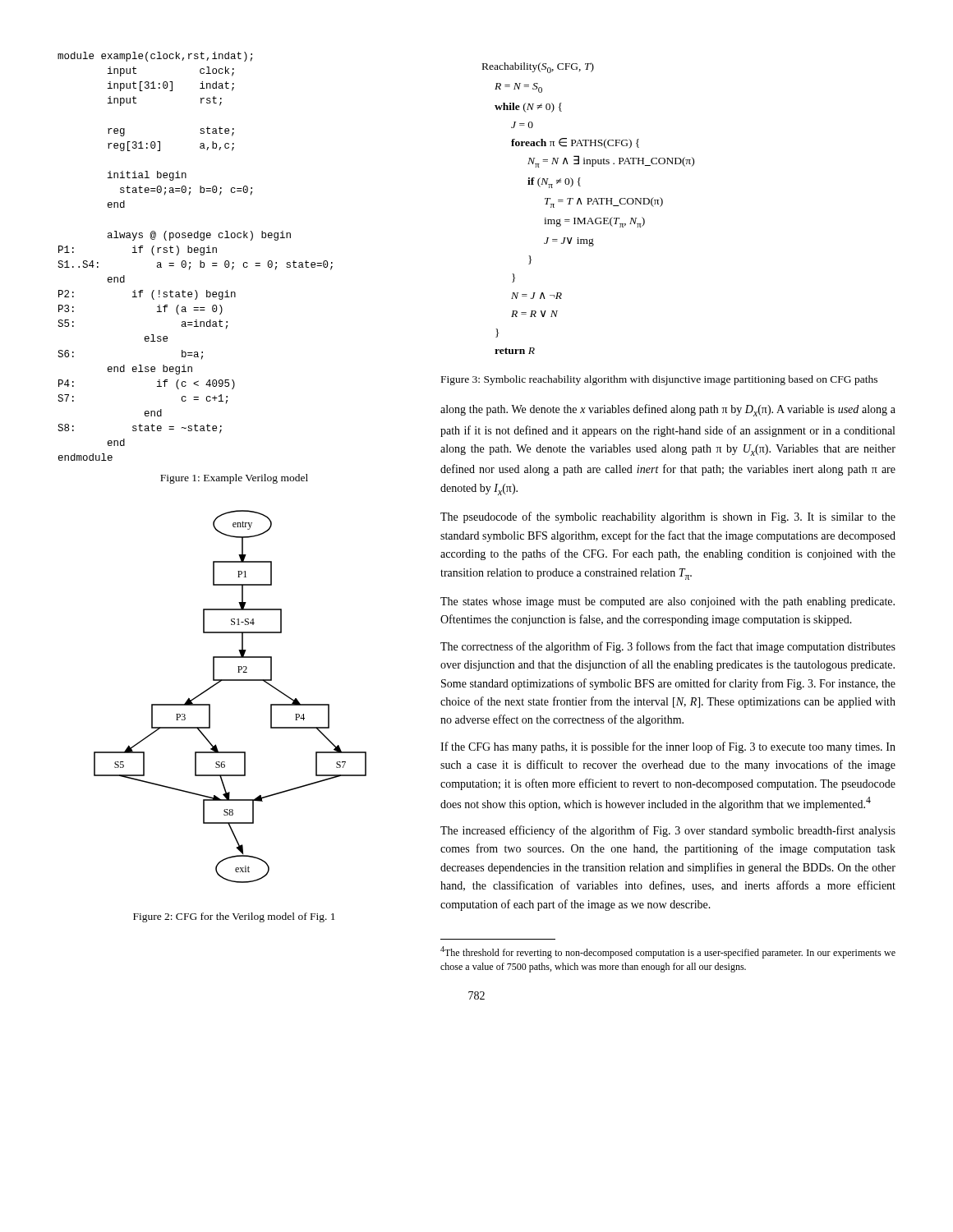
Task: Click on the flowchart
Action: click(x=234, y=702)
